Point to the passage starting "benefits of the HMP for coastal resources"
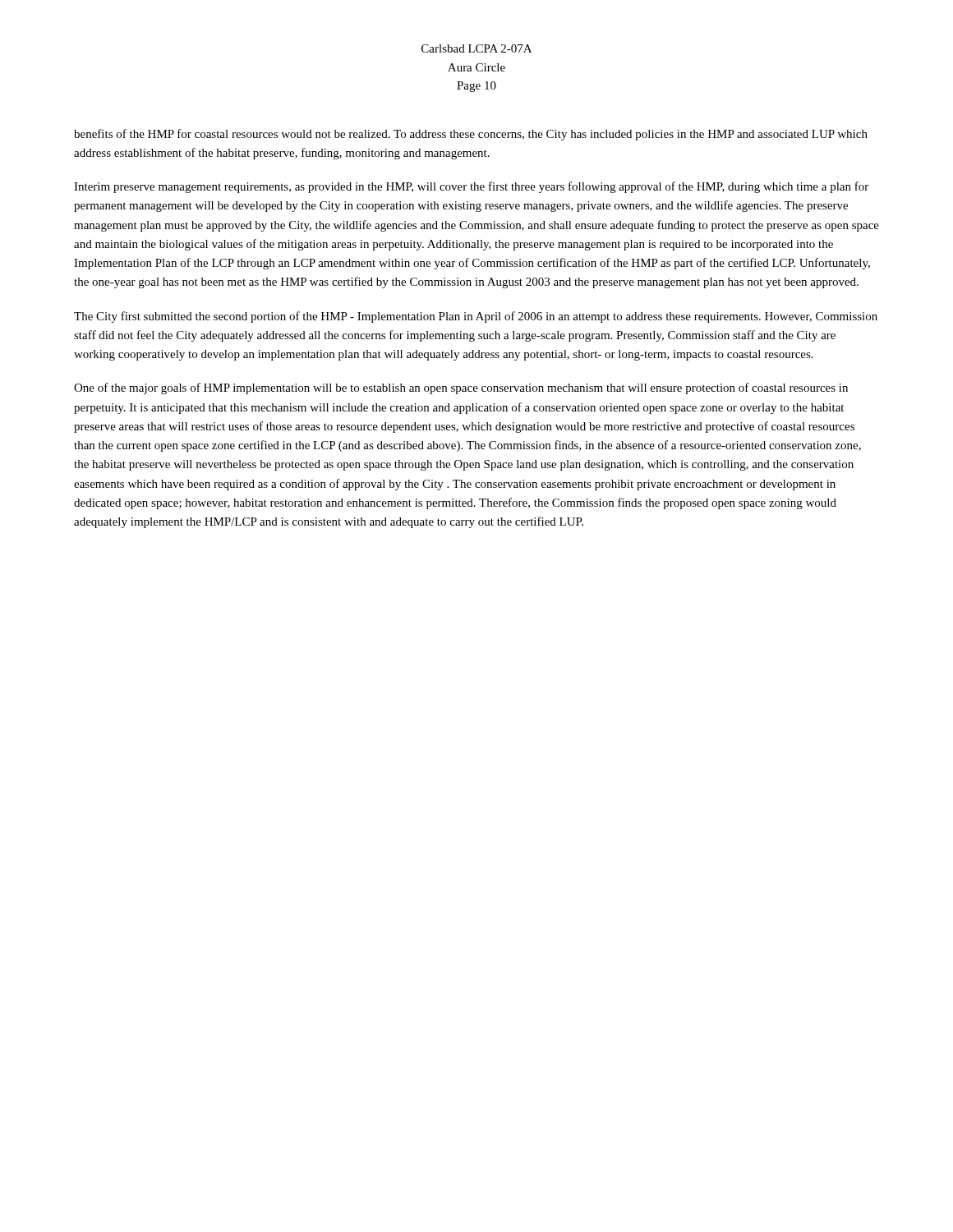Viewport: 953px width, 1232px height. [471, 143]
